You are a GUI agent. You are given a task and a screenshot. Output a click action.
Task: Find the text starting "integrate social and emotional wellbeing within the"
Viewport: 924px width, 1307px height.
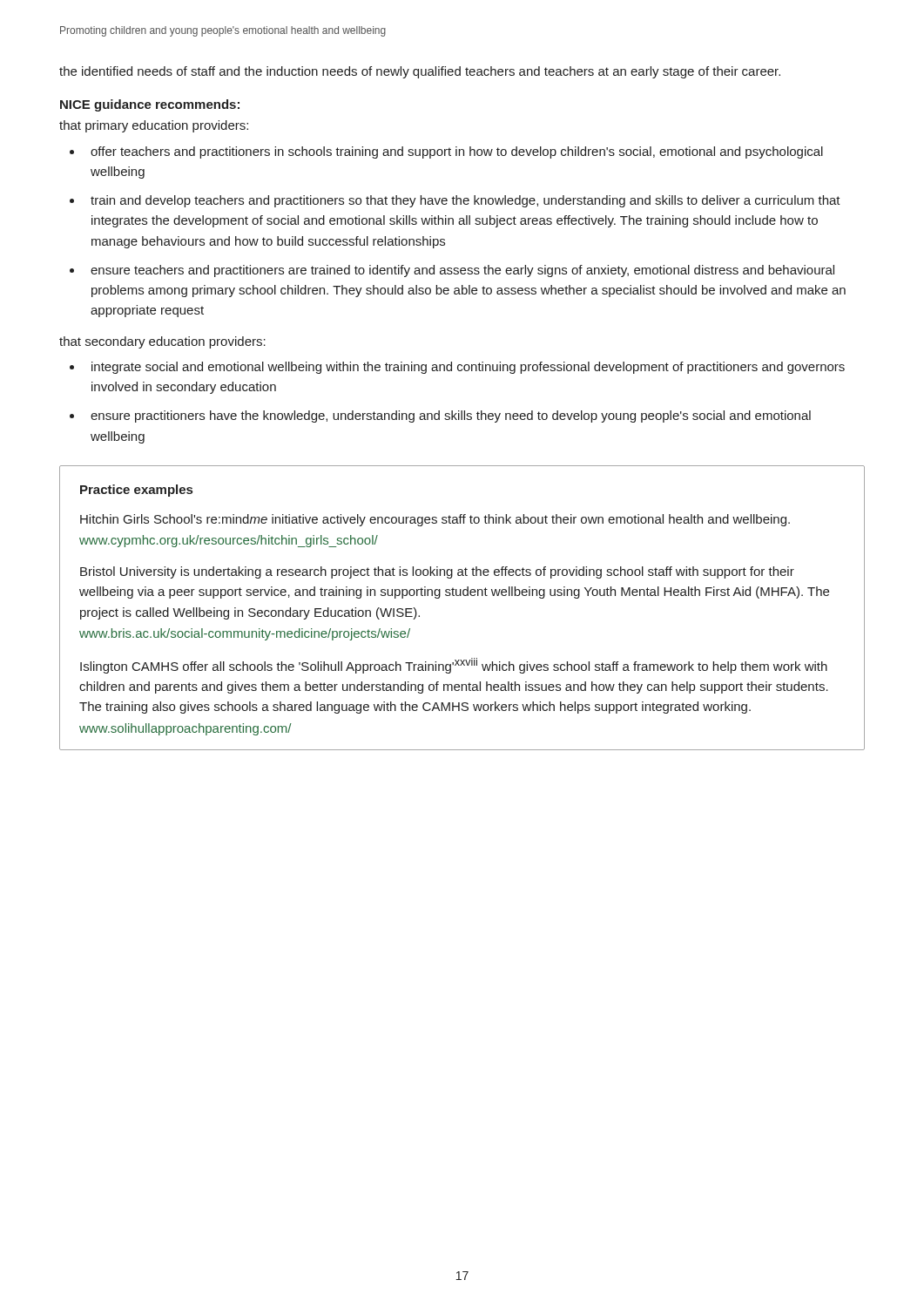click(468, 376)
